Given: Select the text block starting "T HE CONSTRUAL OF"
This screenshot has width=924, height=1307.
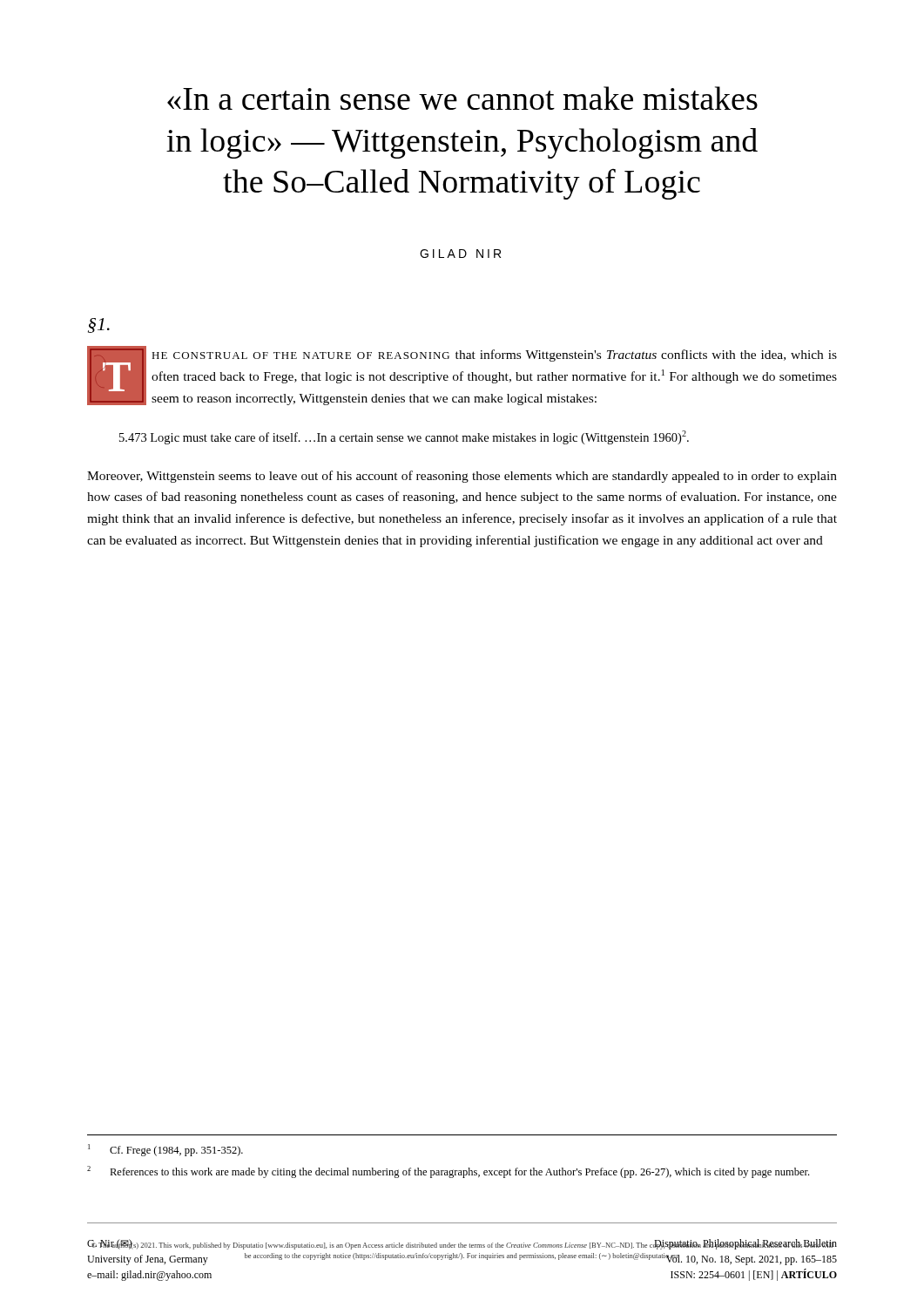Looking at the screenshot, I should click(x=462, y=377).
